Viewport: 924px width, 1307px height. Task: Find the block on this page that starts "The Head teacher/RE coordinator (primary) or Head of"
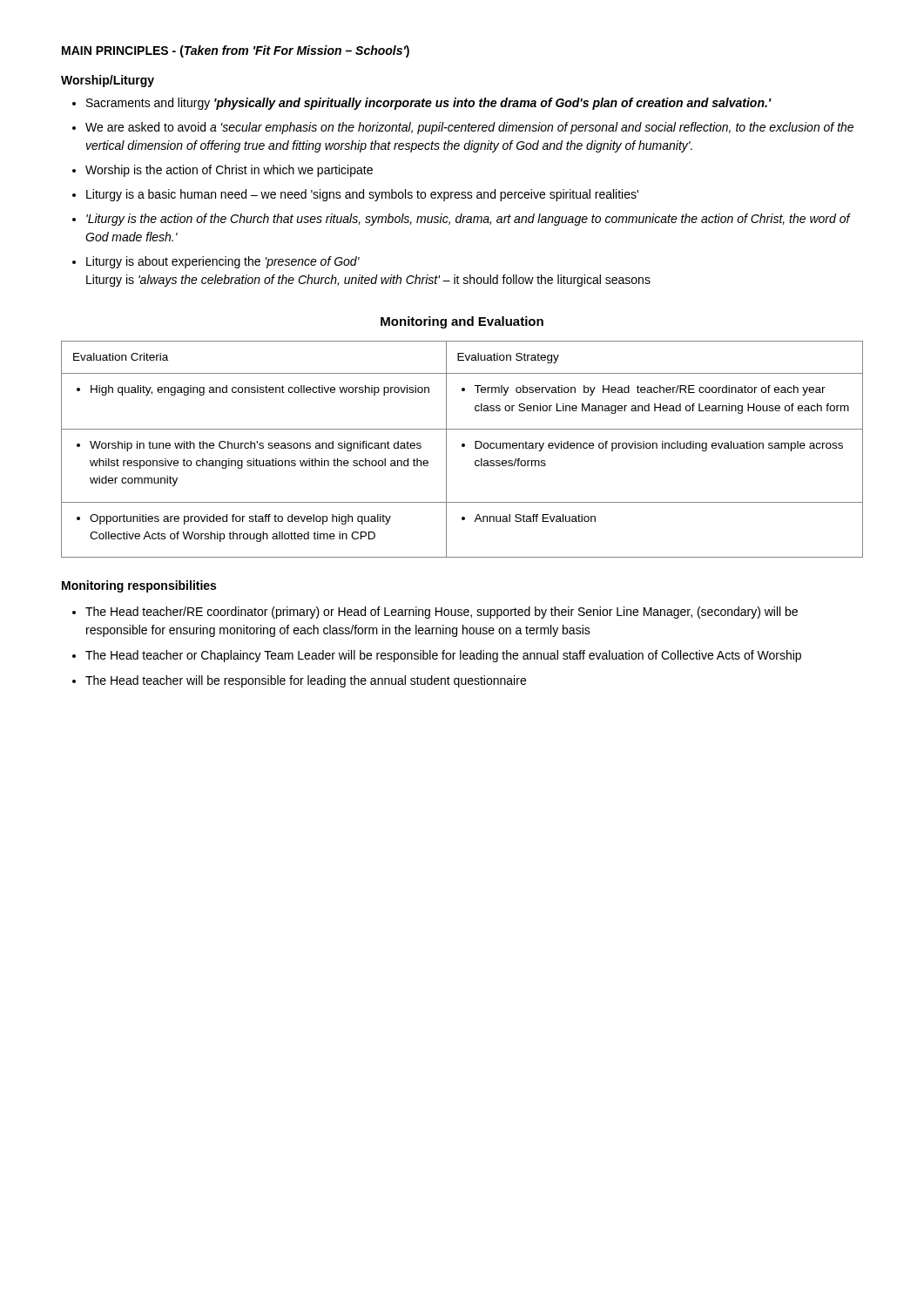tap(442, 621)
